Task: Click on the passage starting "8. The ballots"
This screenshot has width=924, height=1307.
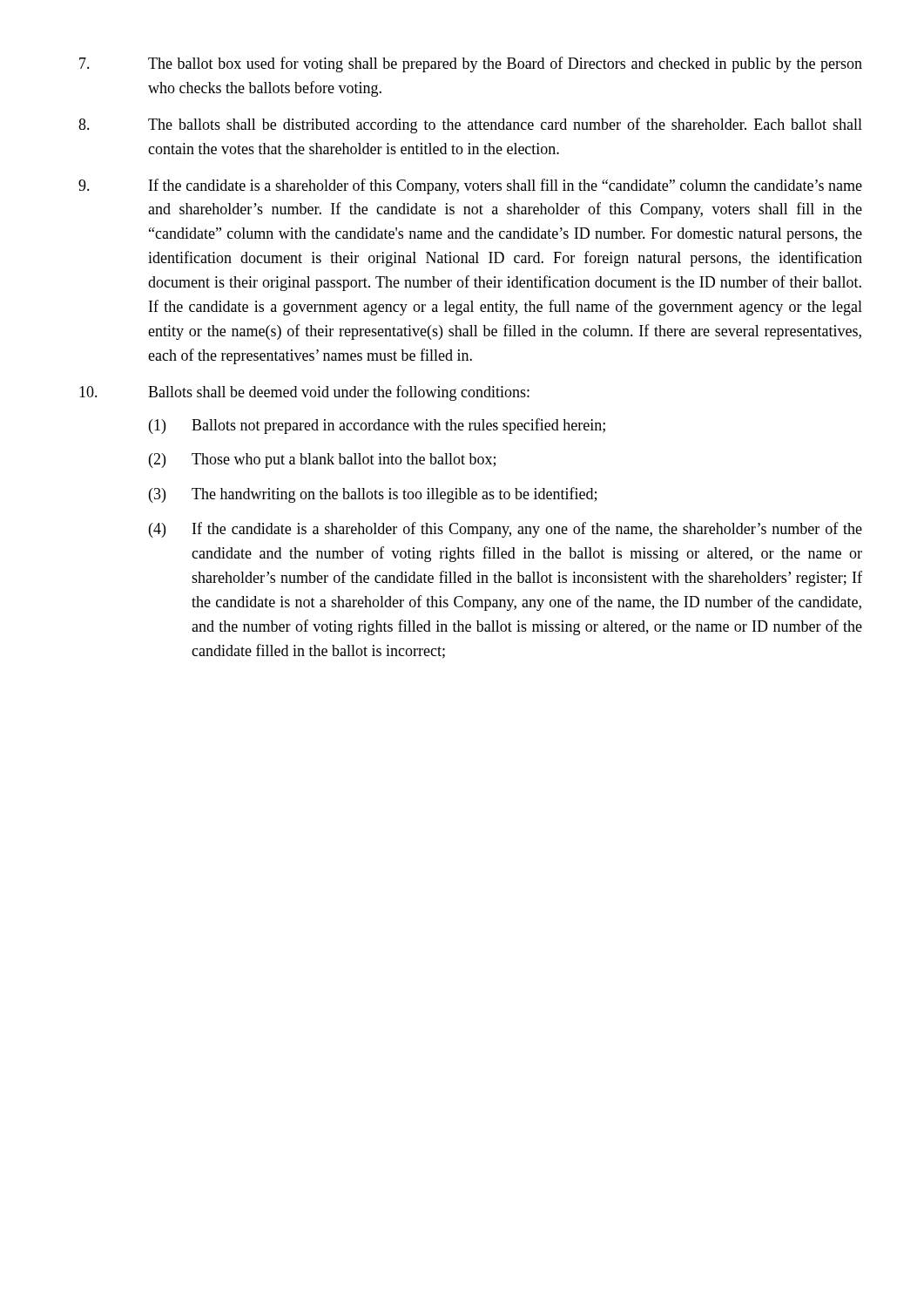Action: coord(470,137)
